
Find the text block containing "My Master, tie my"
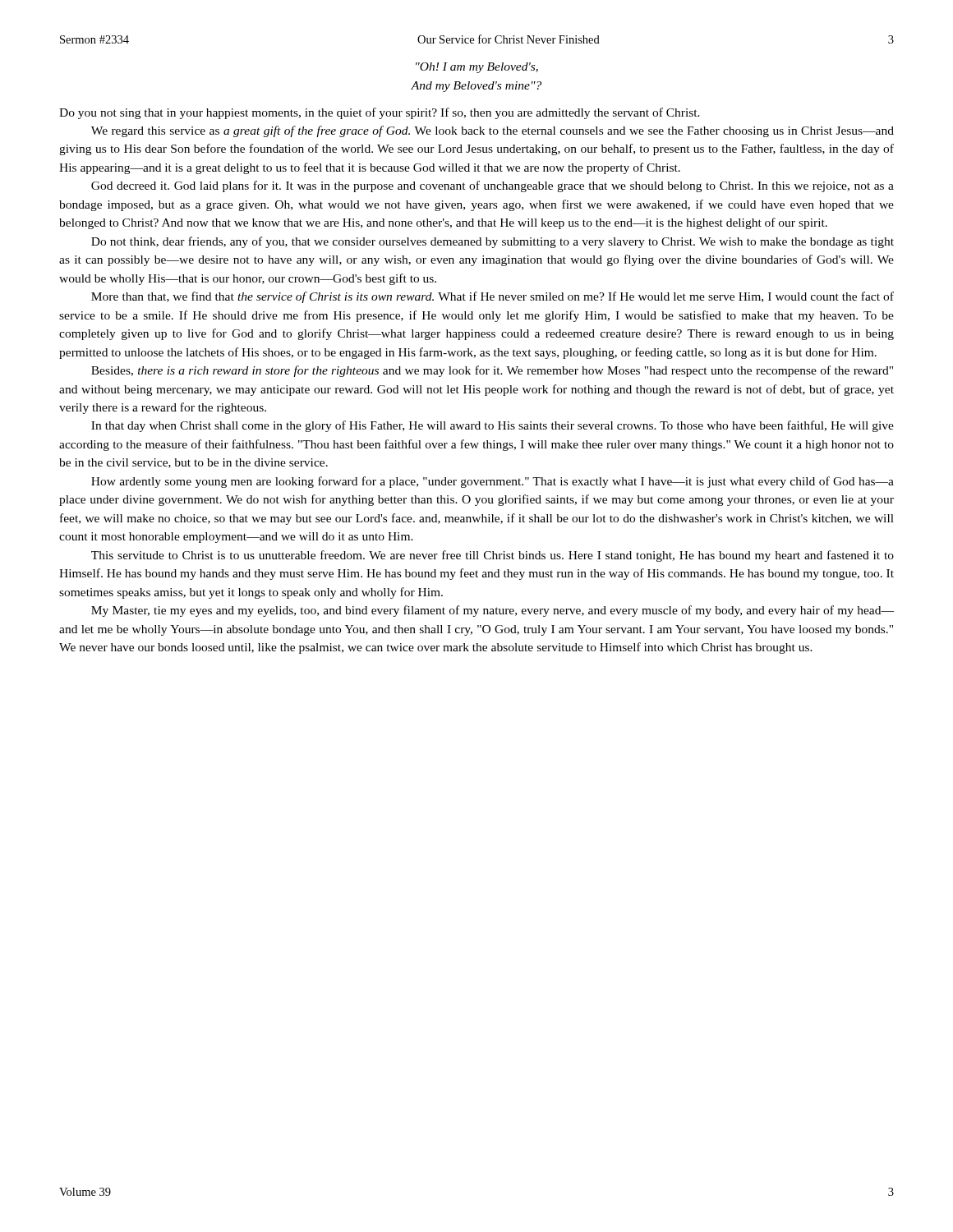476,628
